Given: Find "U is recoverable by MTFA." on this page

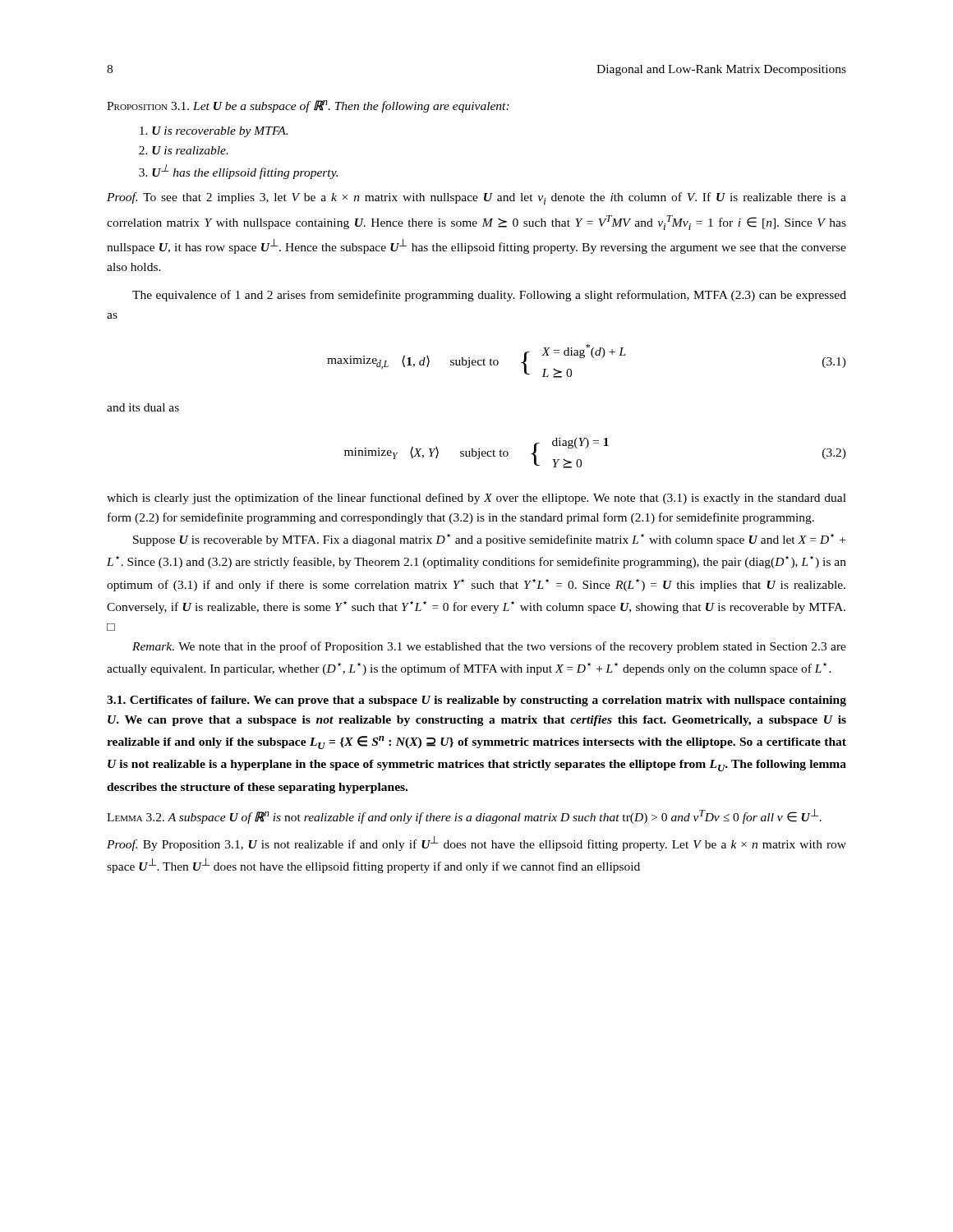Looking at the screenshot, I should click(x=214, y=130).
